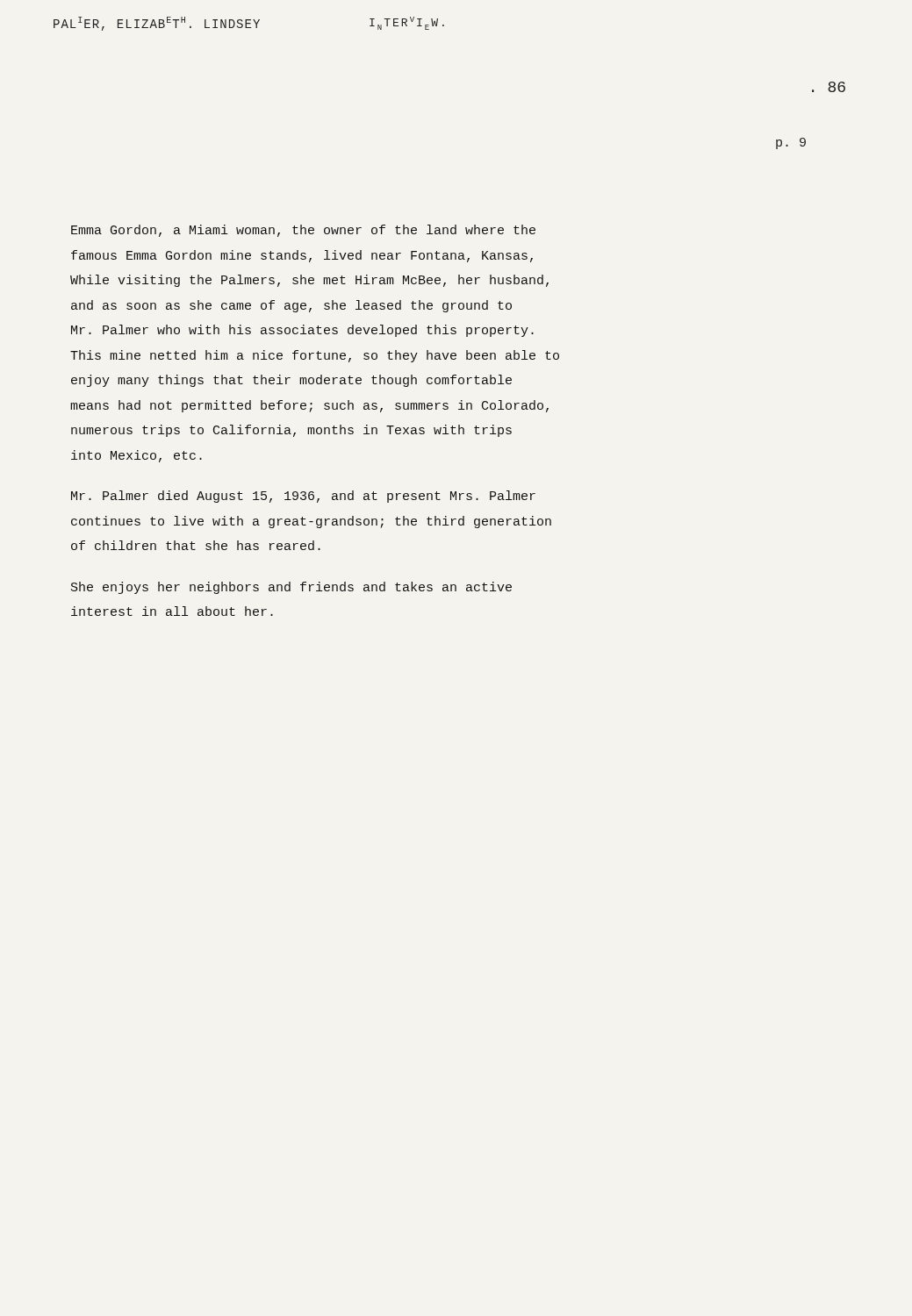912x1316 pixels.
Task: Point to the element starting "p. 9"
Action: tap(791, 143)
